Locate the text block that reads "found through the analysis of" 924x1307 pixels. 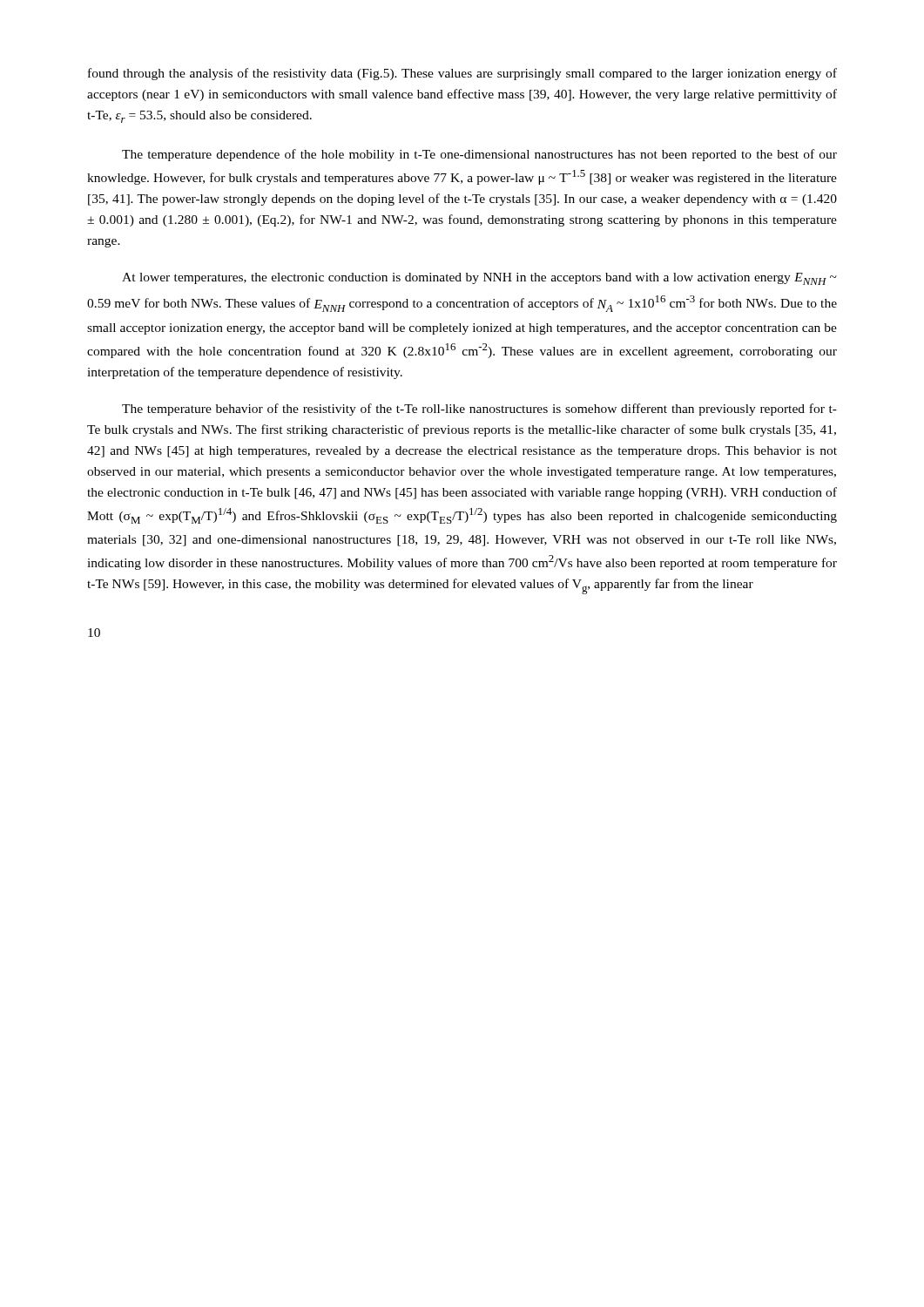point(462,95)
